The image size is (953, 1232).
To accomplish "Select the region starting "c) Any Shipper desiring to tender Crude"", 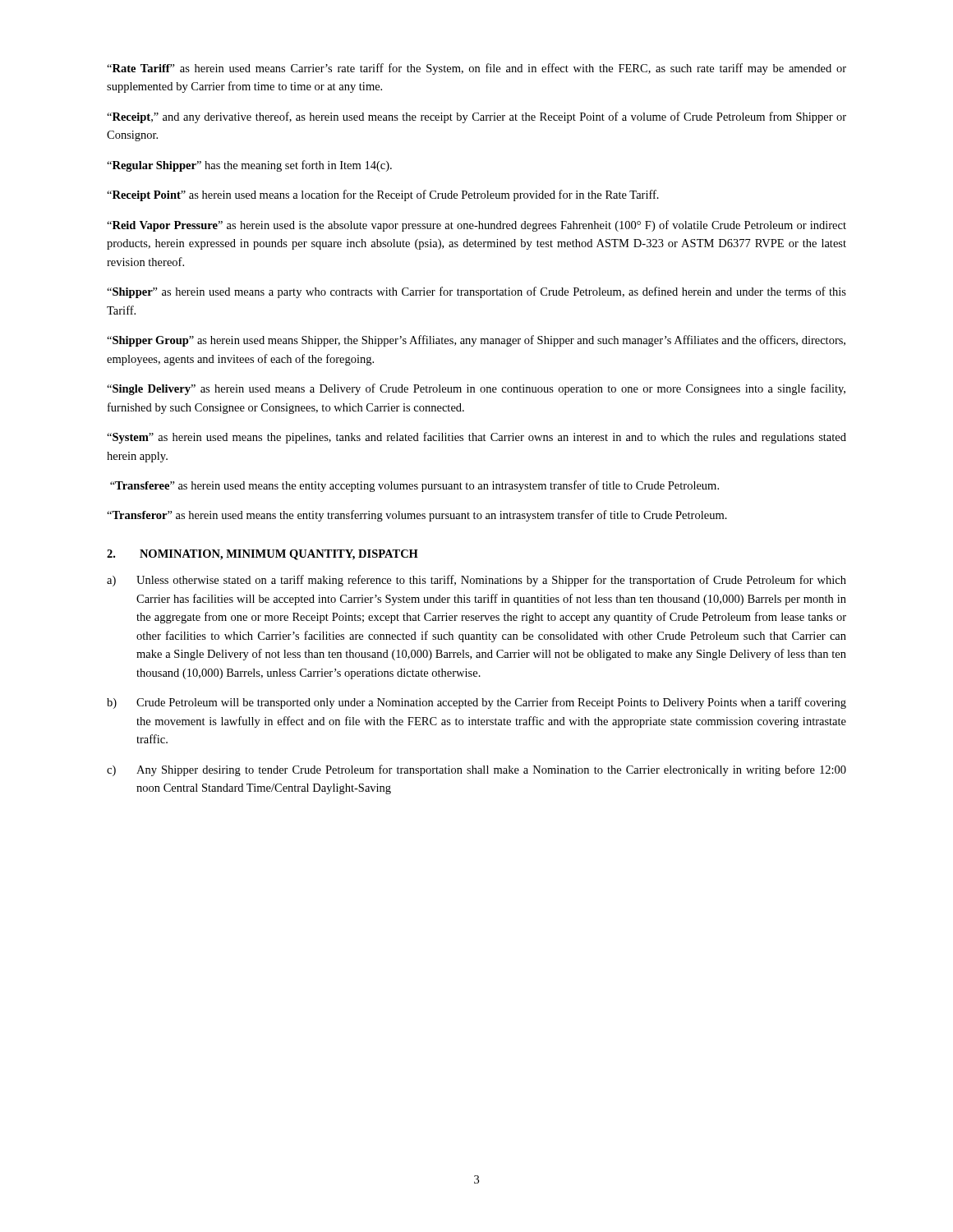I will click(476, 779).
